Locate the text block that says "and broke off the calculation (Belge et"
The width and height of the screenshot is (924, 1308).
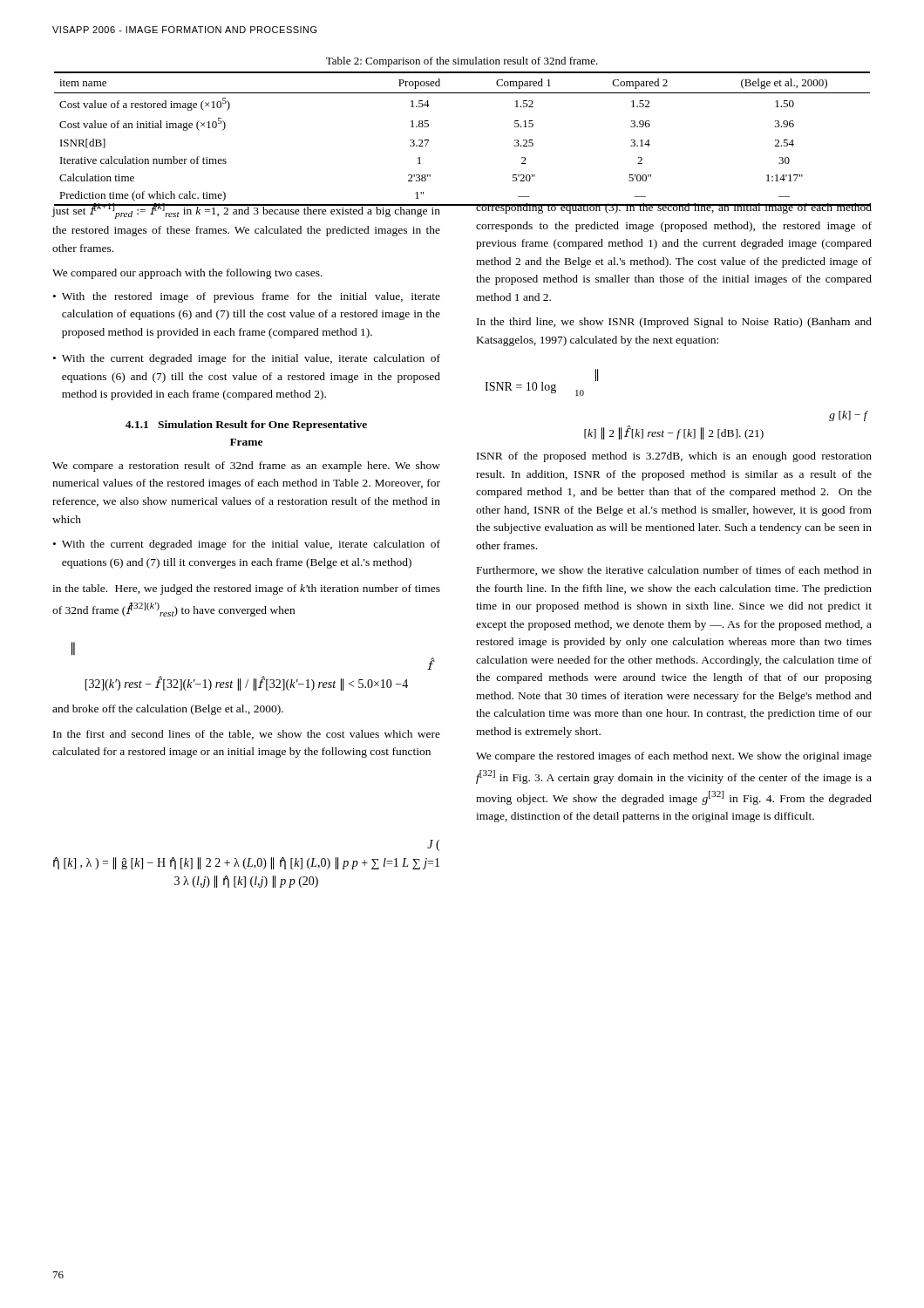(168, 709)
